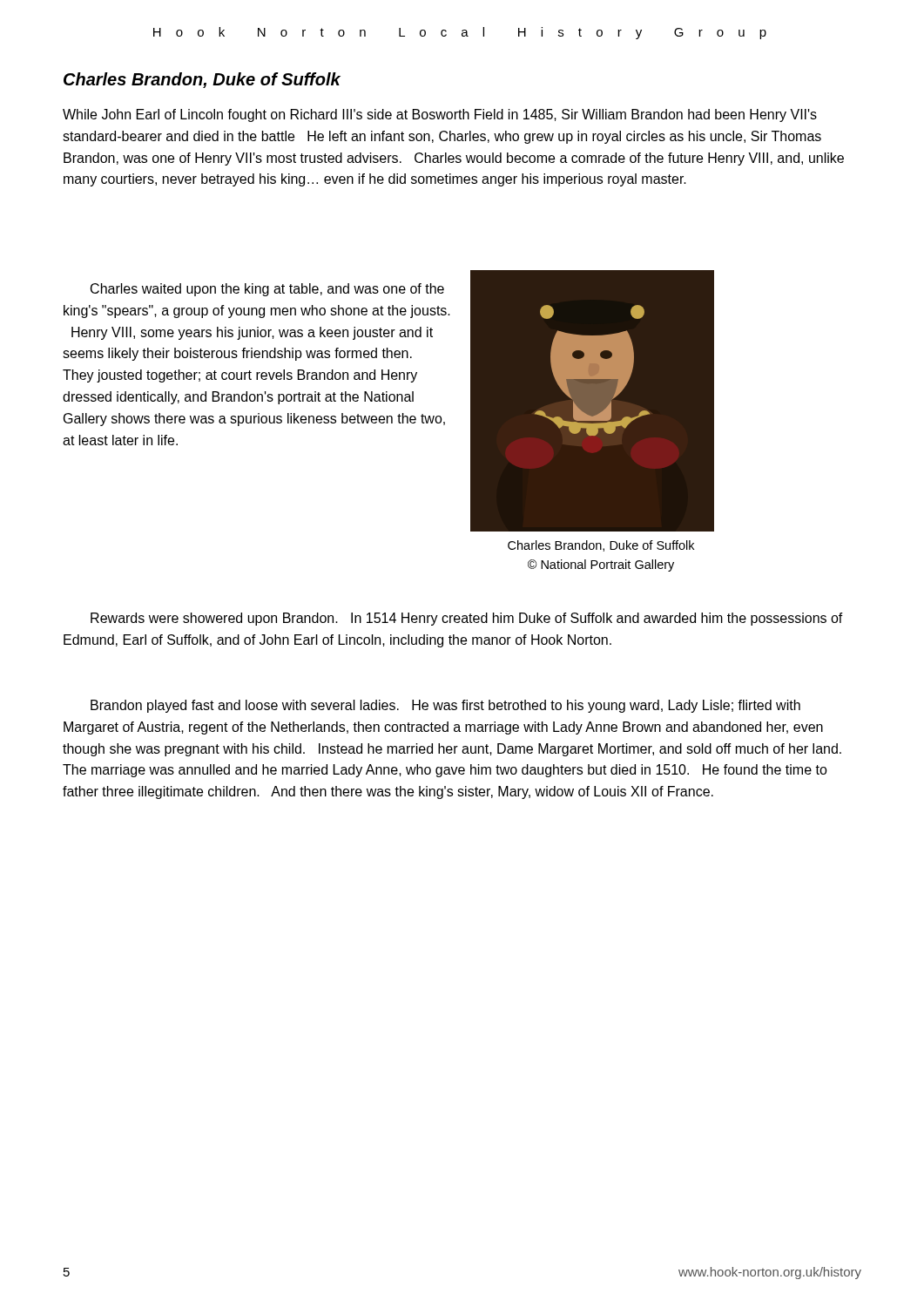The image size is (924, 1307).
Task: Find the passage starting "Brandon played fast and loose with several"
Action: pyautogui.click(x=456, y=749)
